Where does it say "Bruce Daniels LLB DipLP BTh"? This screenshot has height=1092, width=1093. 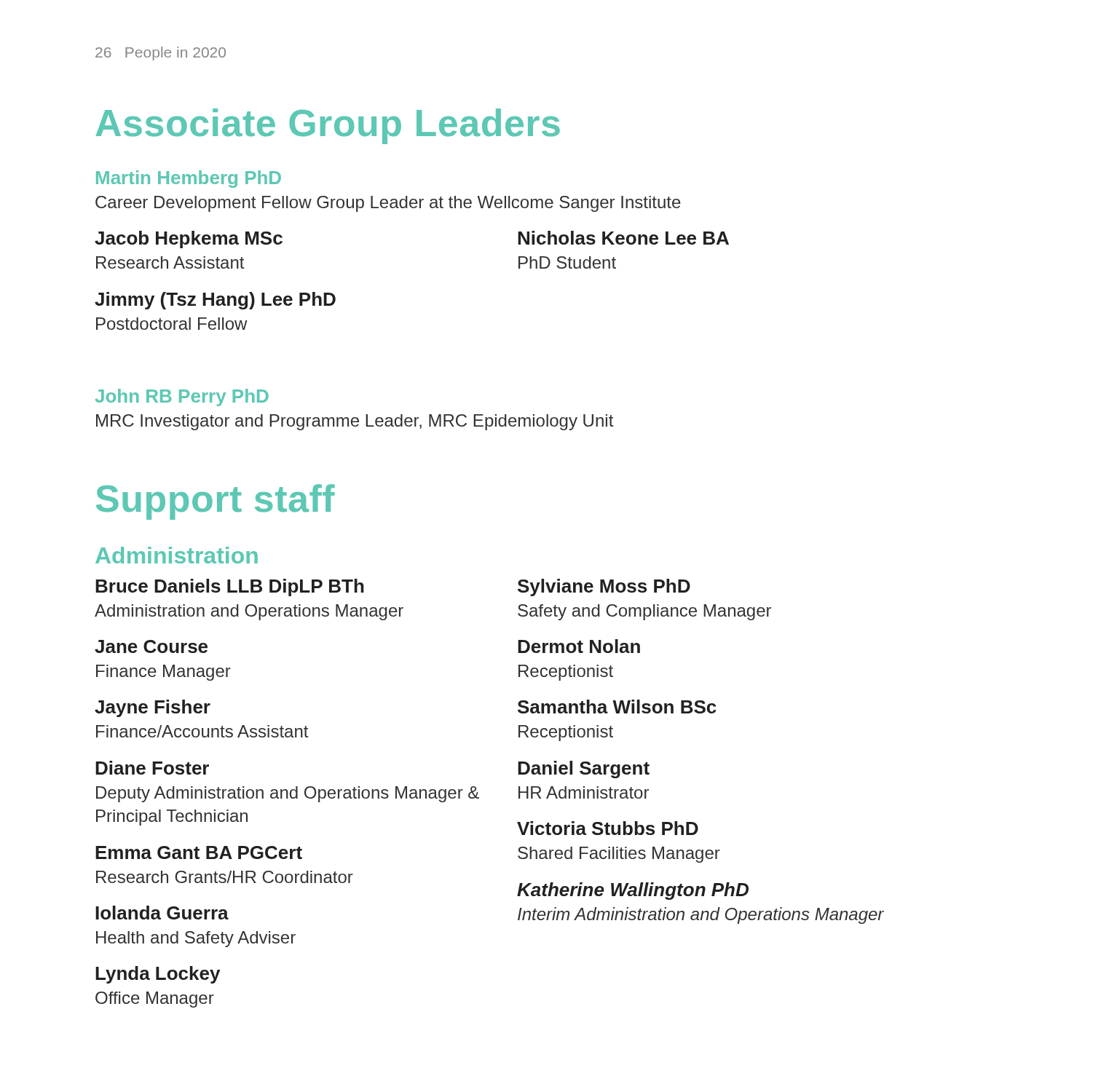(x=230, y=586)
